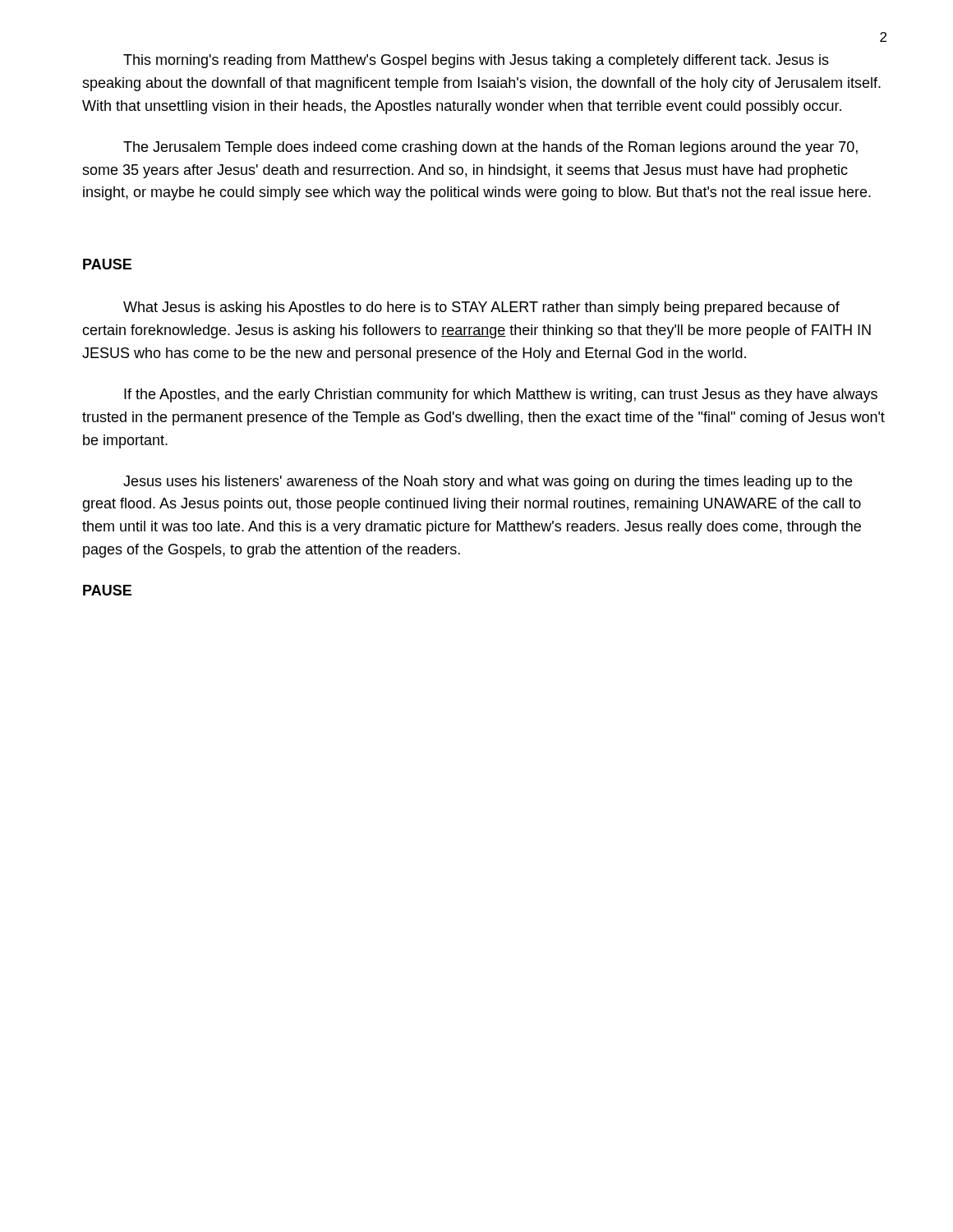The width and height of the screenshot is (953, 1232).
Task: Point to the block beginning "If the Apostles, and the early"
Action: pyautogui.click(x=485, y=418)
